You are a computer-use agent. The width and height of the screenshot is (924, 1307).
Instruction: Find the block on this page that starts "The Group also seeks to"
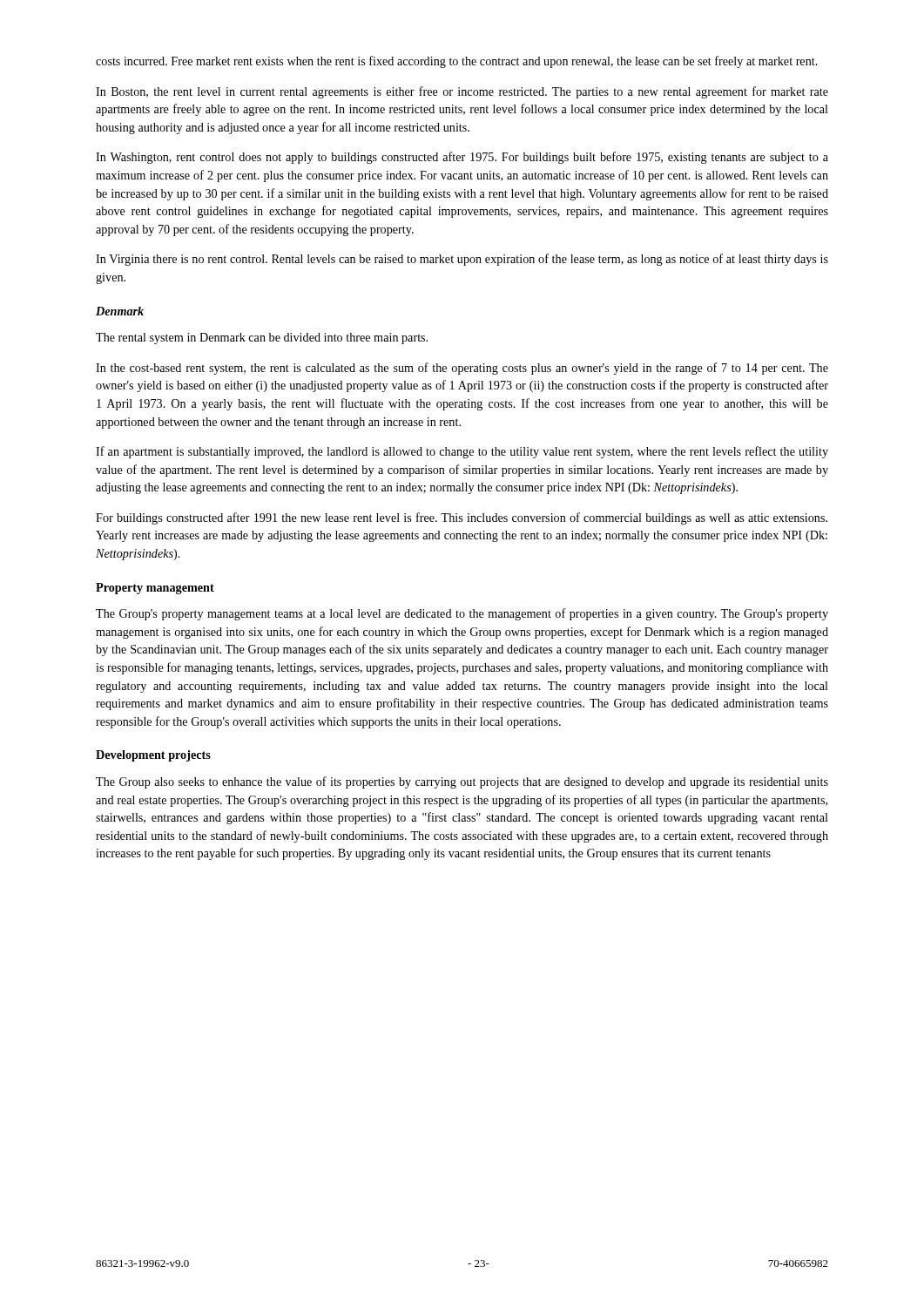pyautogui.click(x=462, y=818)
